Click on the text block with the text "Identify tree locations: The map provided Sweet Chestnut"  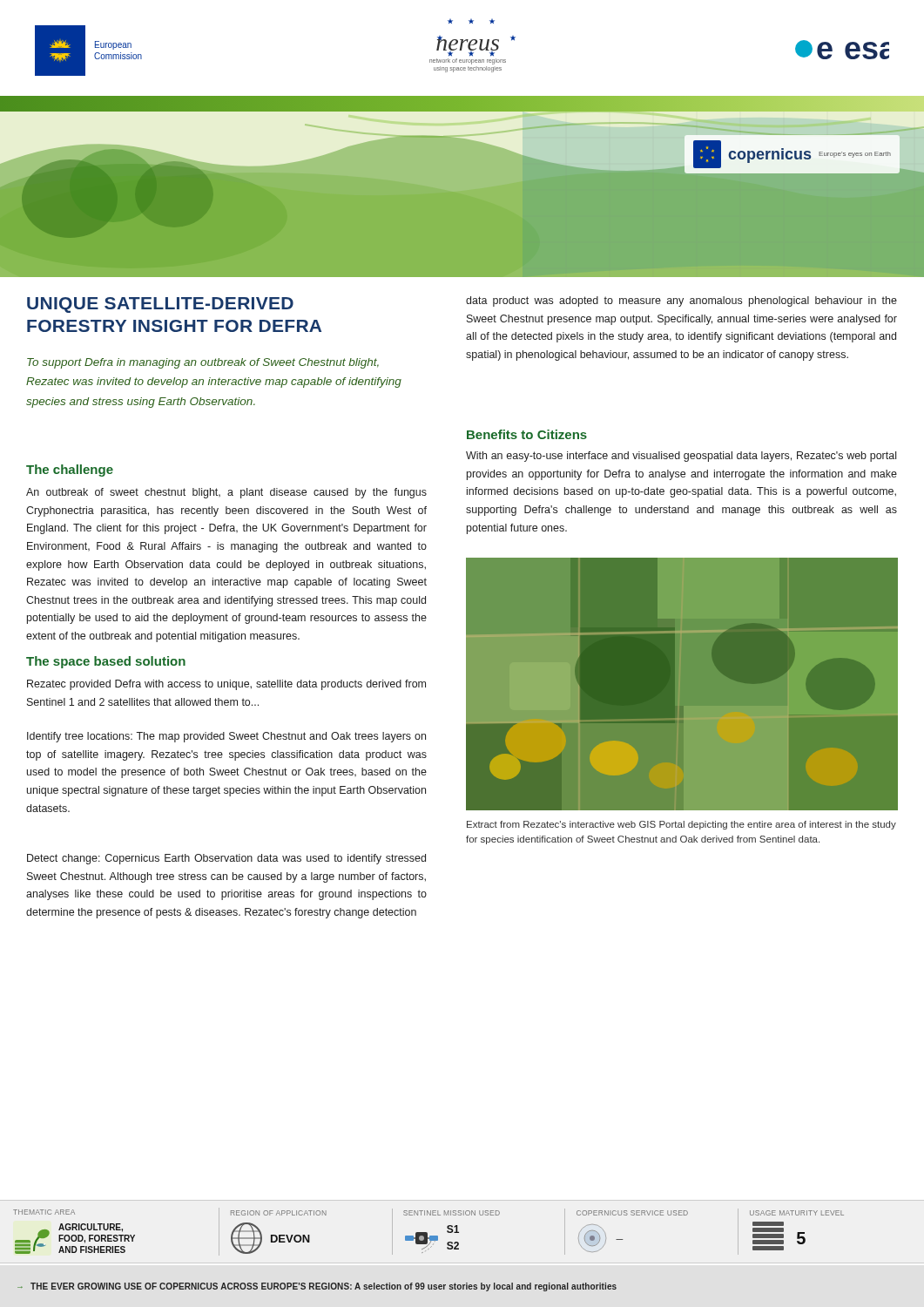coord(226,773)
